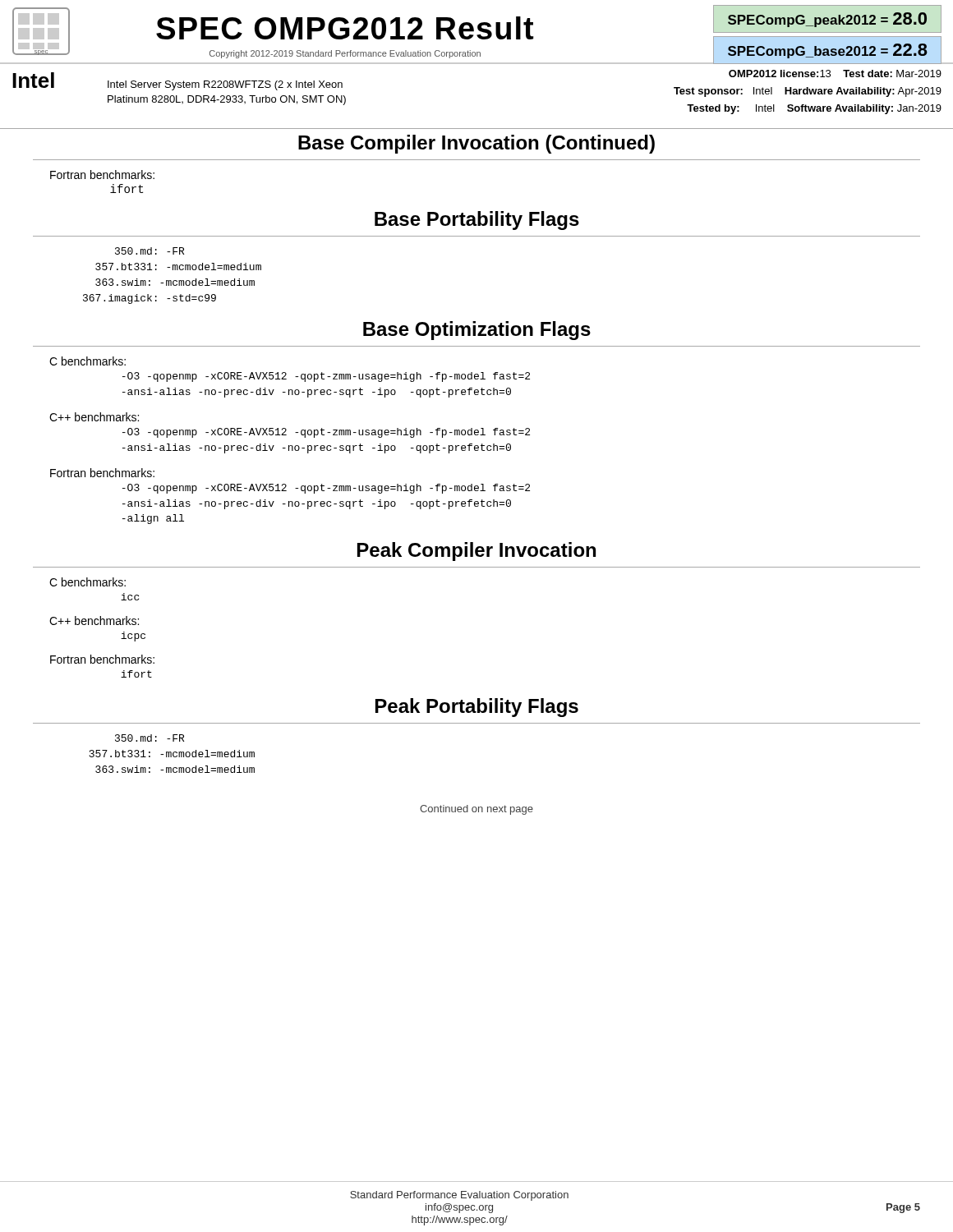Locate the text "Peak Portability Flags"
953x1232 pixels.
pos(476,706)
